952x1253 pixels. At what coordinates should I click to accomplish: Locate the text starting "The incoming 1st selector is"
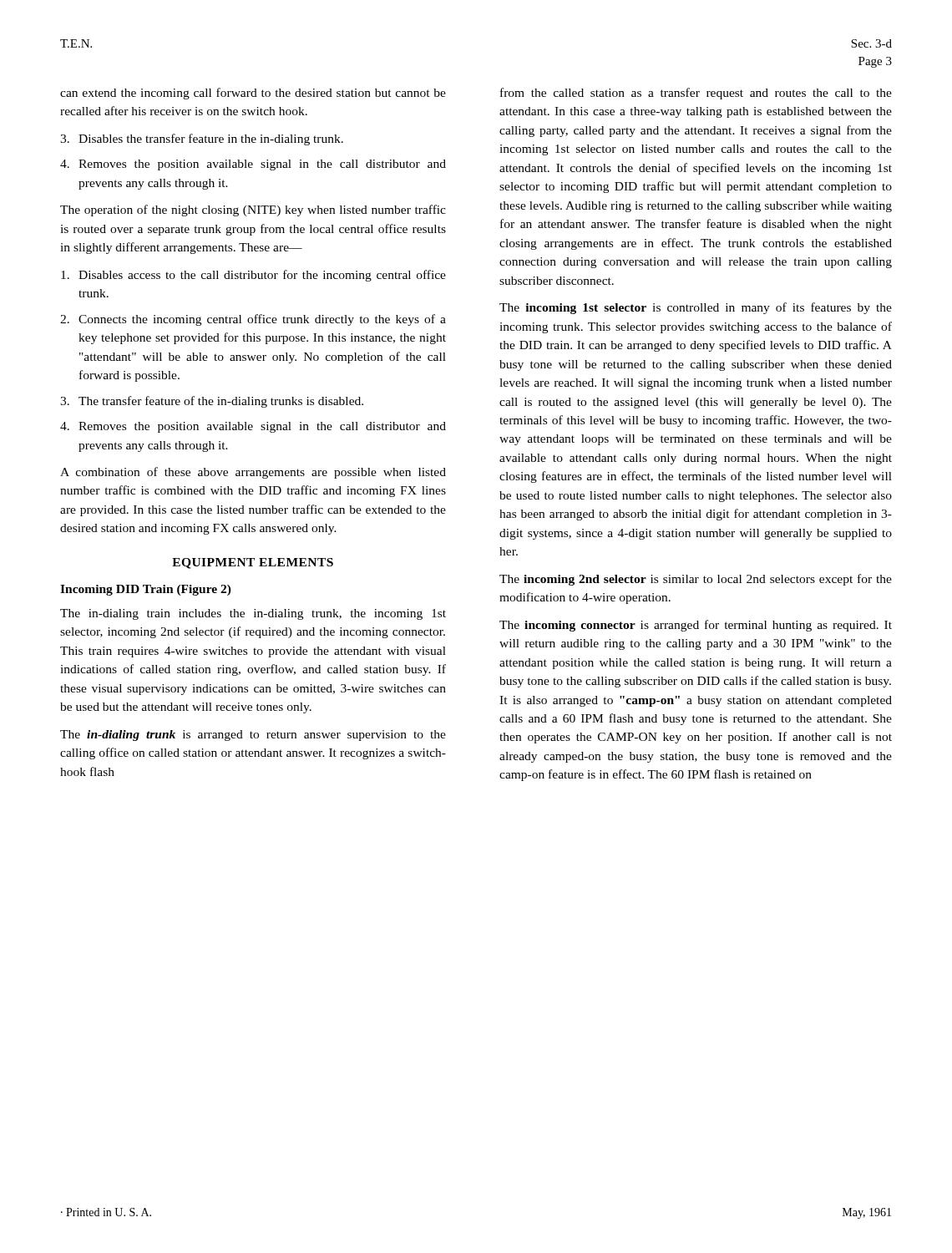click(696, 429)
